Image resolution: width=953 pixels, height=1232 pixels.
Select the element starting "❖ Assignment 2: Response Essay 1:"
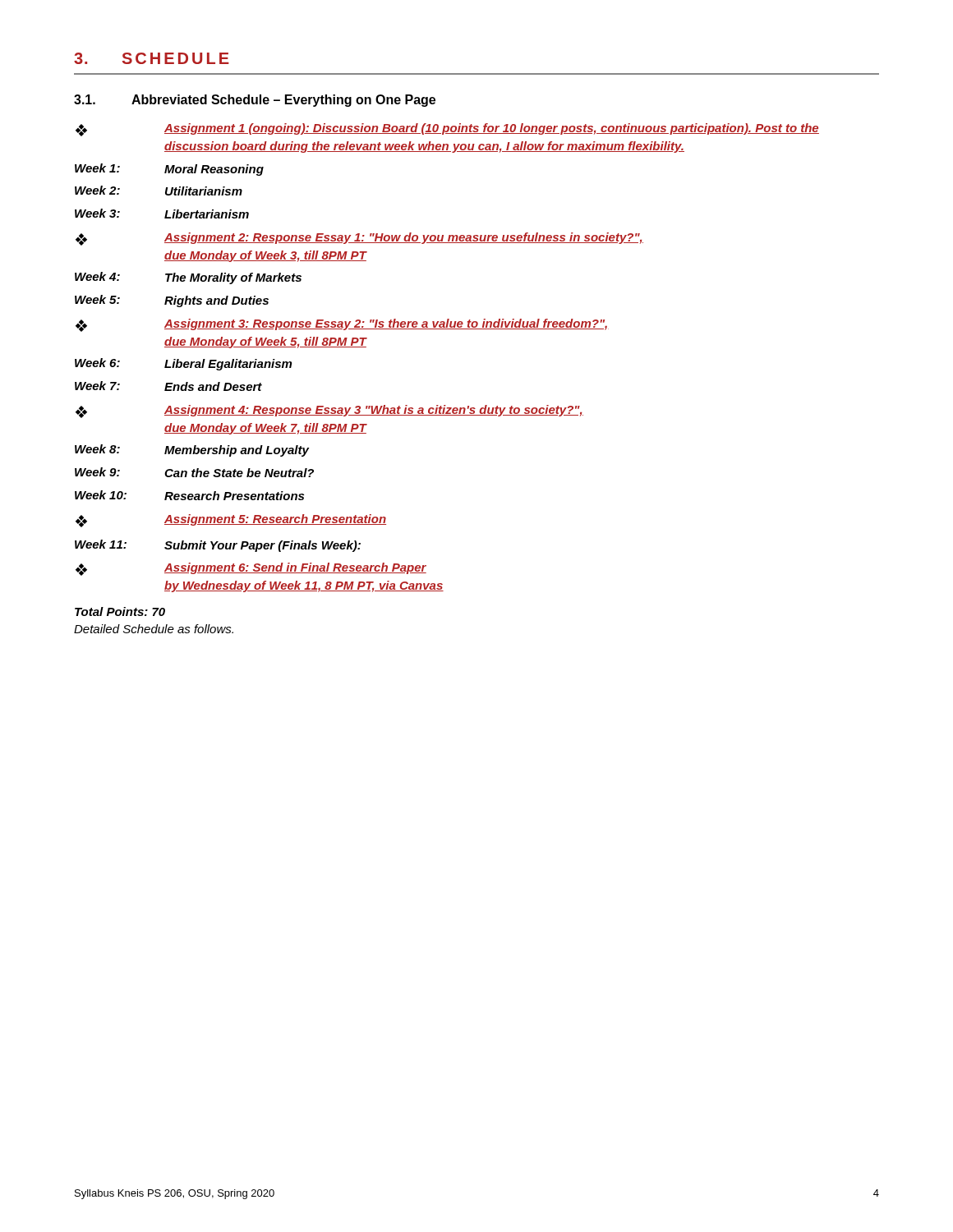coord(476,246)
